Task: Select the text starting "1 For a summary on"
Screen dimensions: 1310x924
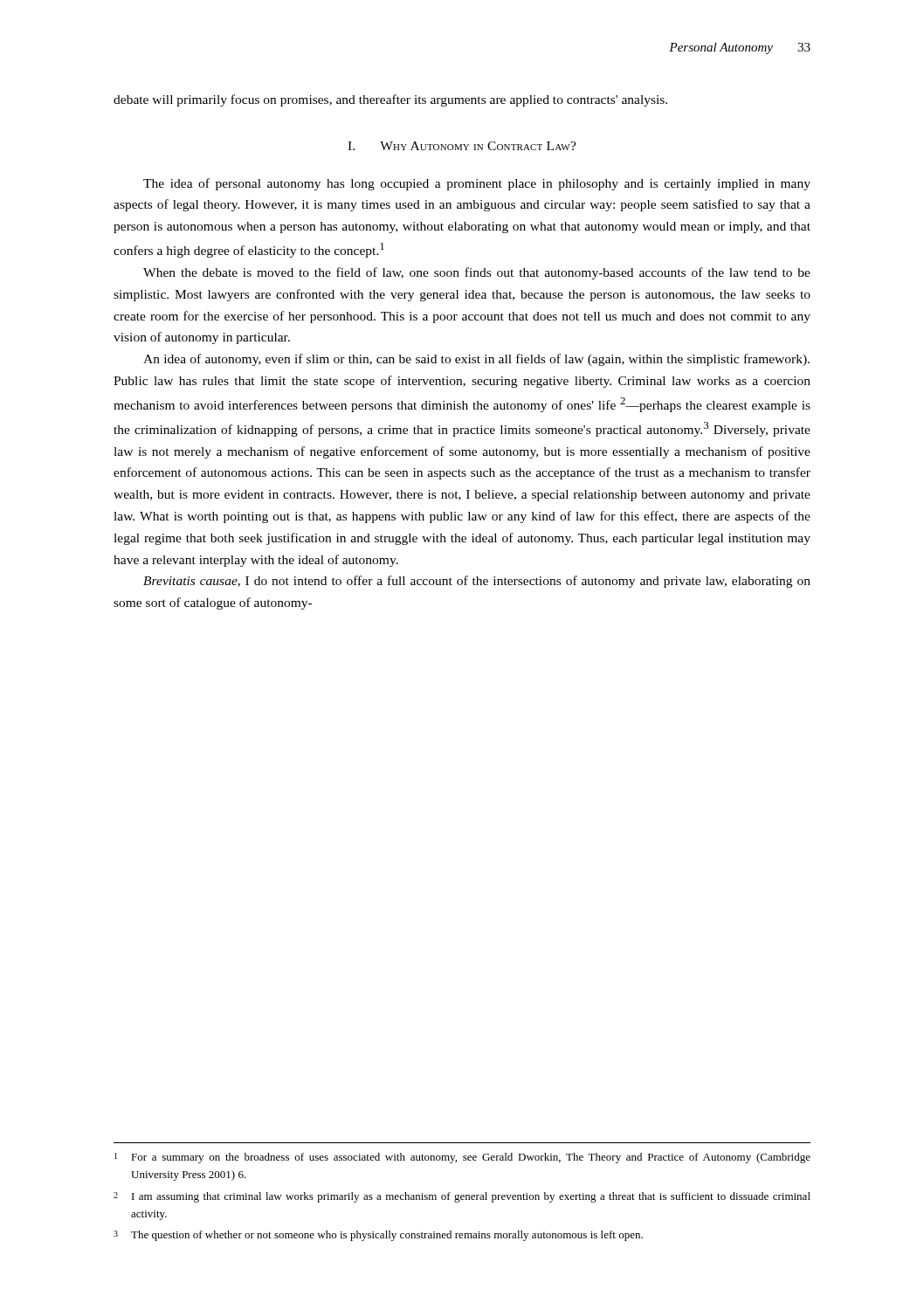Action: (462, 1166)
